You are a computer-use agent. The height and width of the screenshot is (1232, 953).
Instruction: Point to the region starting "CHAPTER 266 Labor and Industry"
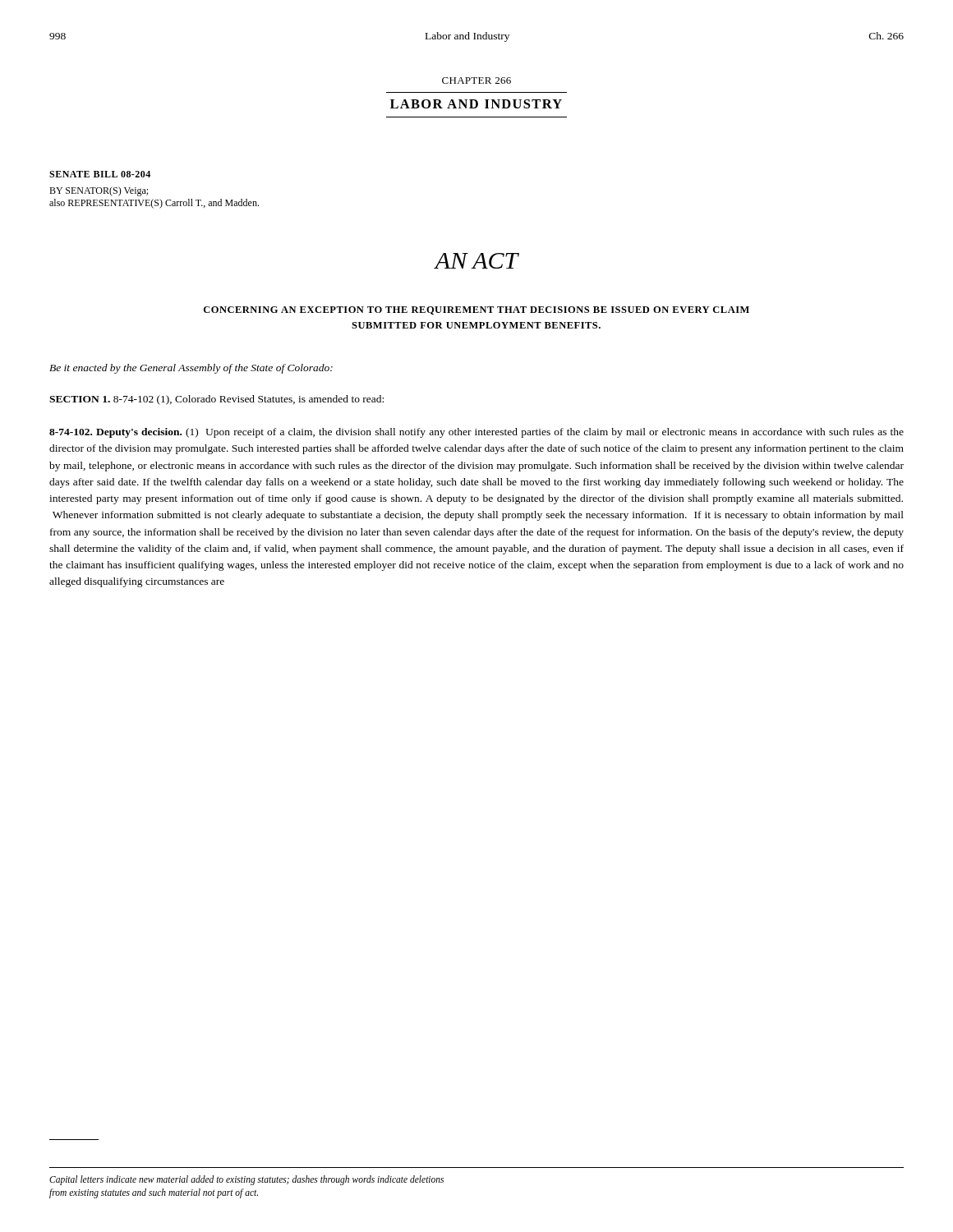pyautogui.click(x=476, y=96)
